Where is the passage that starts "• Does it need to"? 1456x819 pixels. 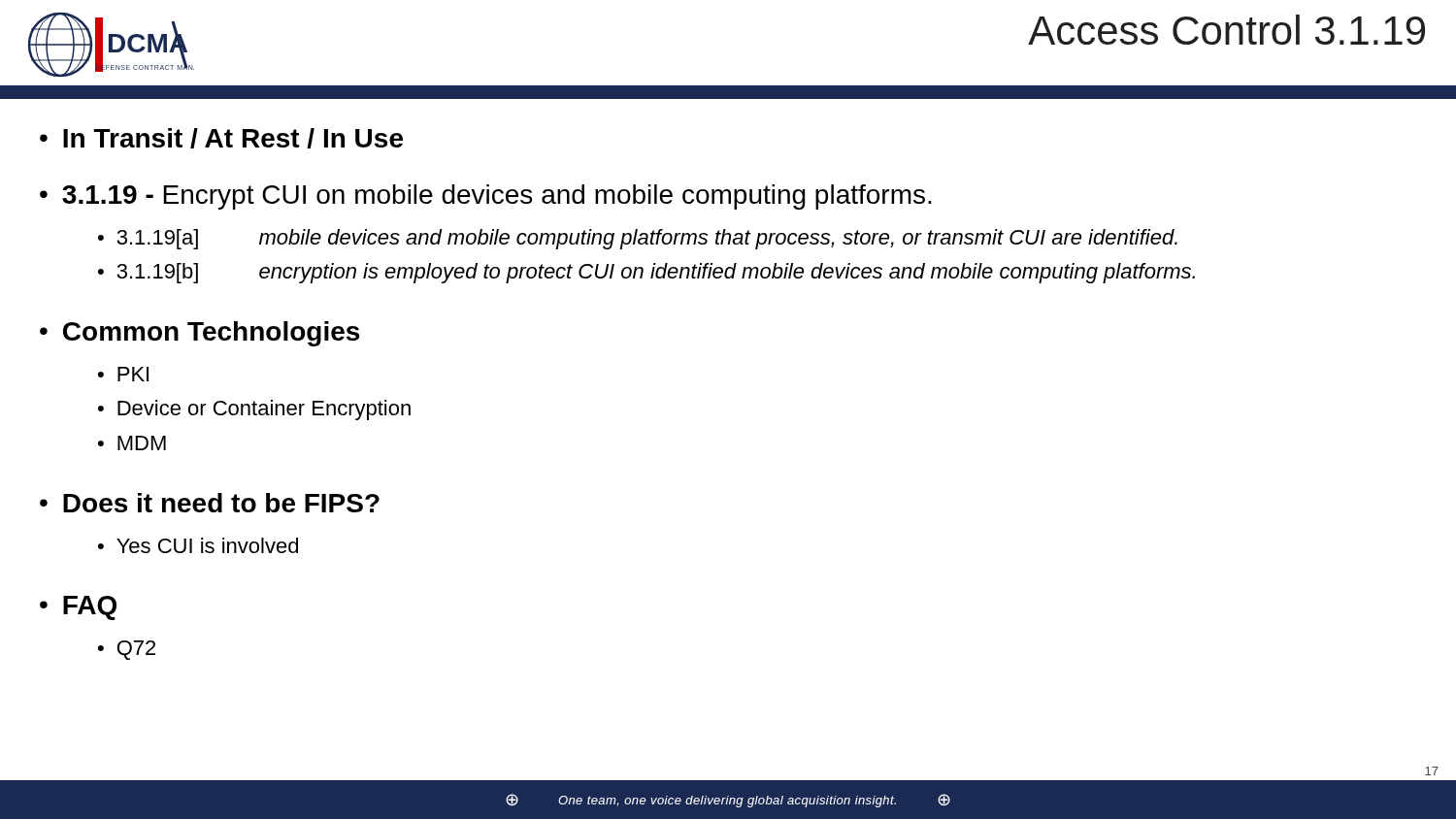(210, 503)
